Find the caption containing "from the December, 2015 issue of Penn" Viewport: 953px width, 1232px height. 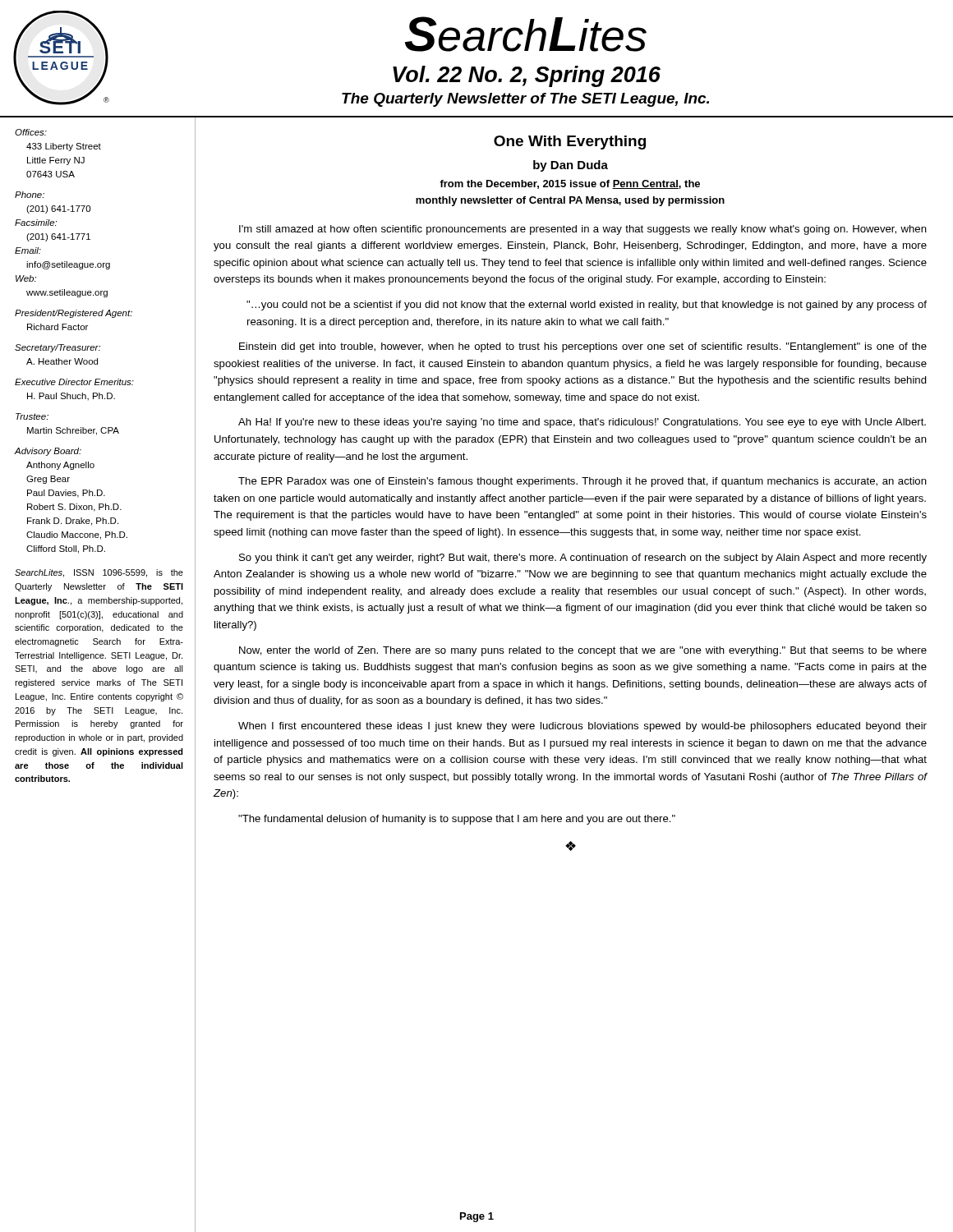point(570,192)
